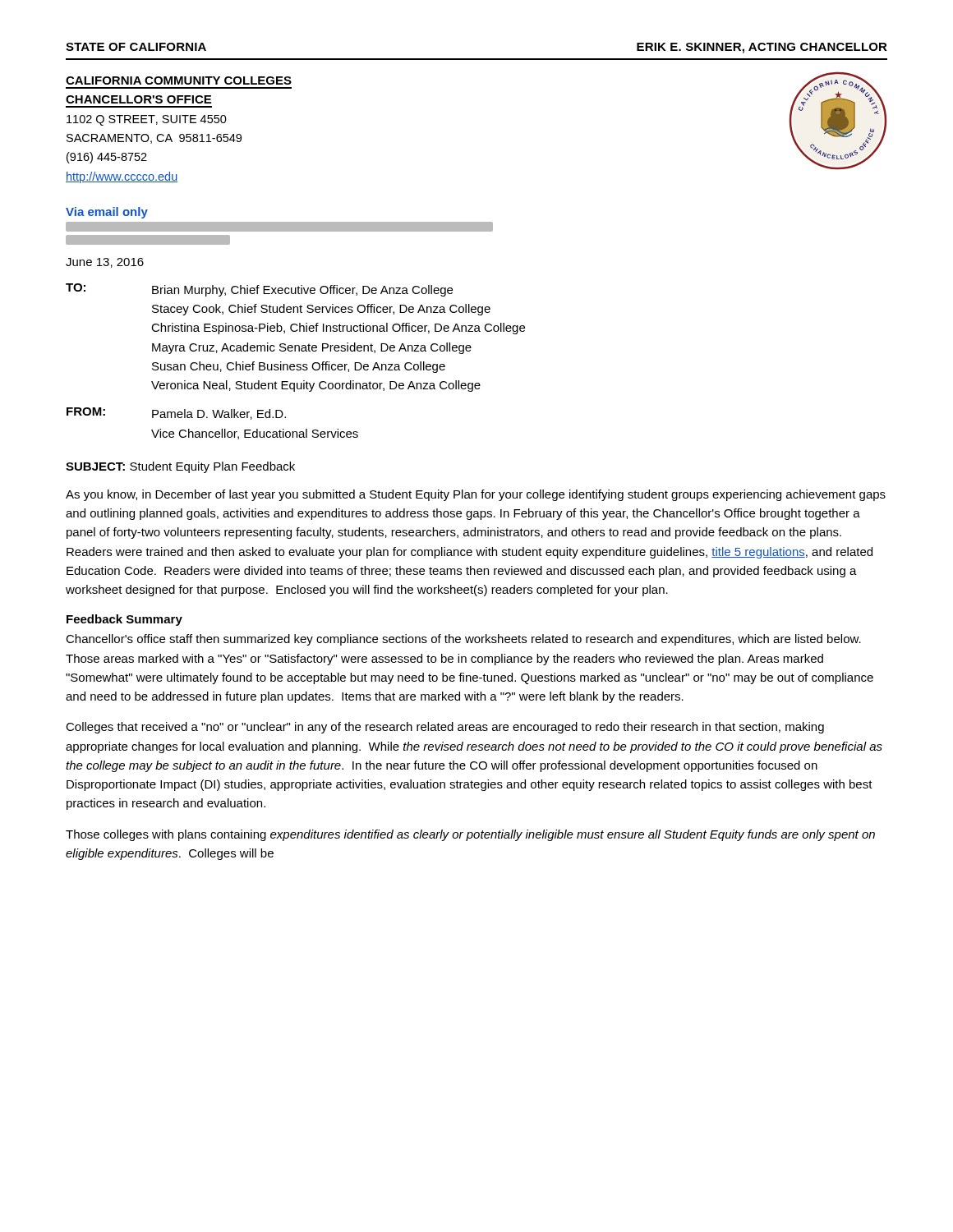Viewport: 953px width, 1232px height.
Task: Where is the passage that starts "Those colleges with"?
Action: 471,843
